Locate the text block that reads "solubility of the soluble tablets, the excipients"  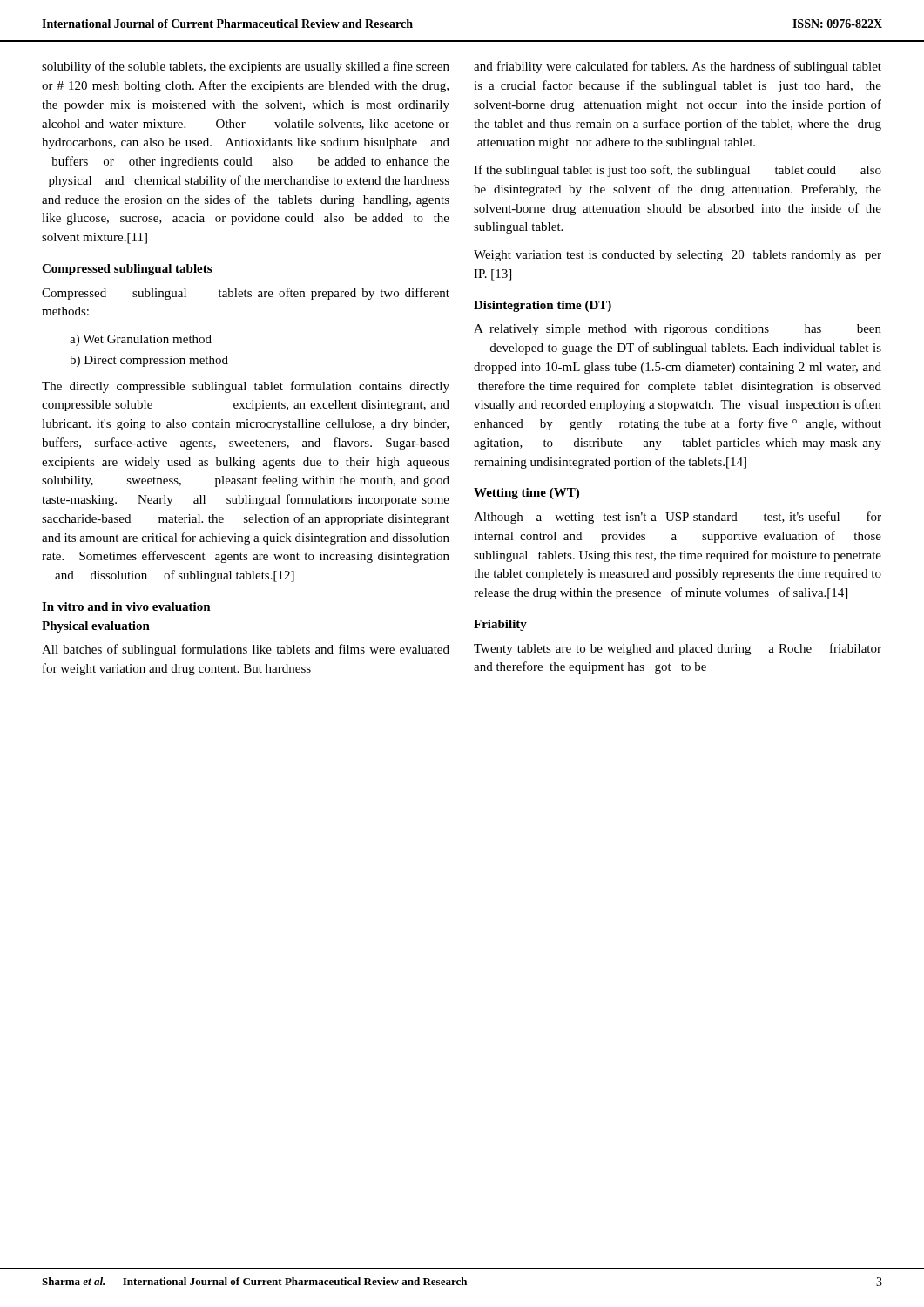tap(246, 153)
